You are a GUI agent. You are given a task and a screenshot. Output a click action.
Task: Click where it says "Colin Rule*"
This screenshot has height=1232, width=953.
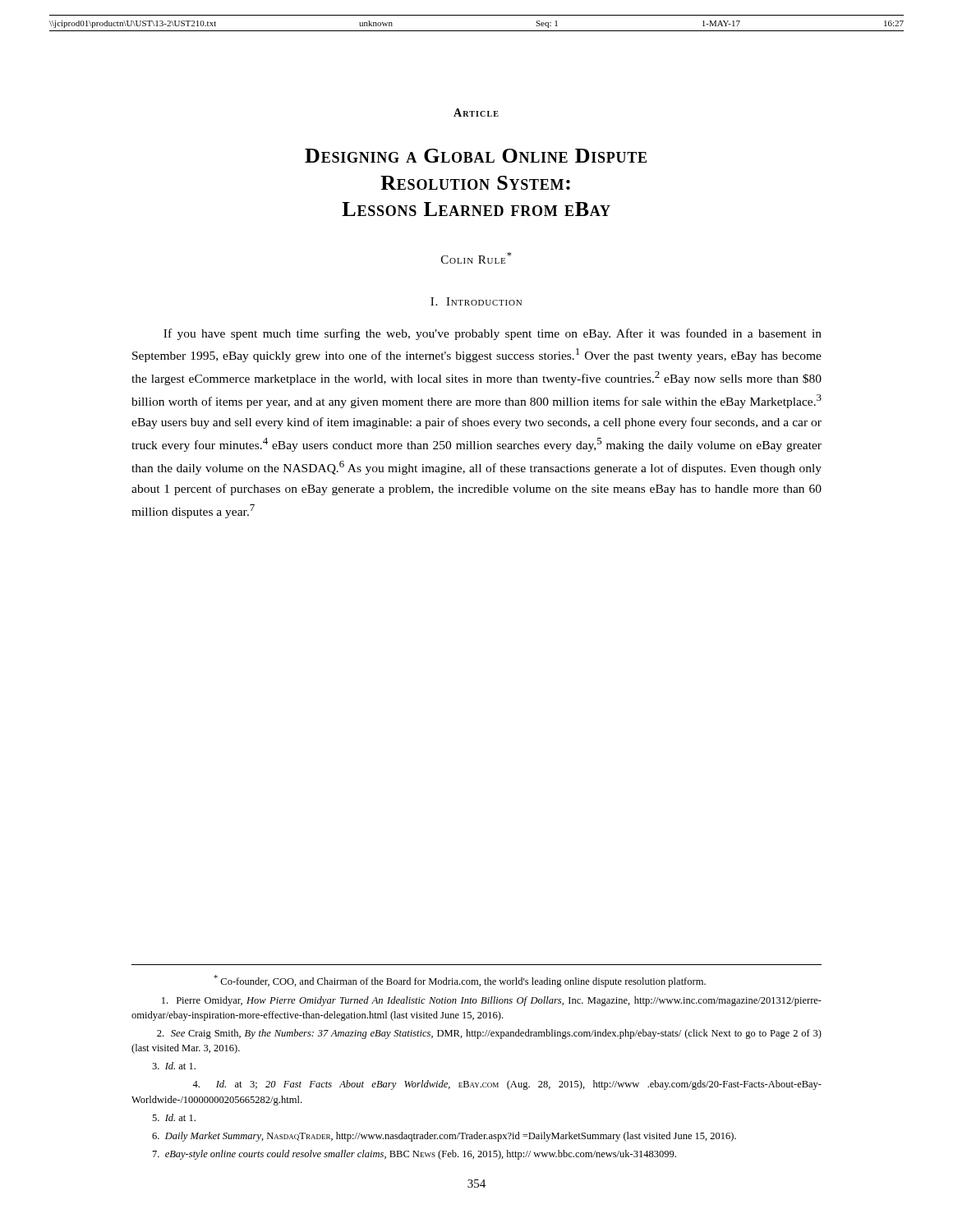pyautogui.click(x=476, y=257)
